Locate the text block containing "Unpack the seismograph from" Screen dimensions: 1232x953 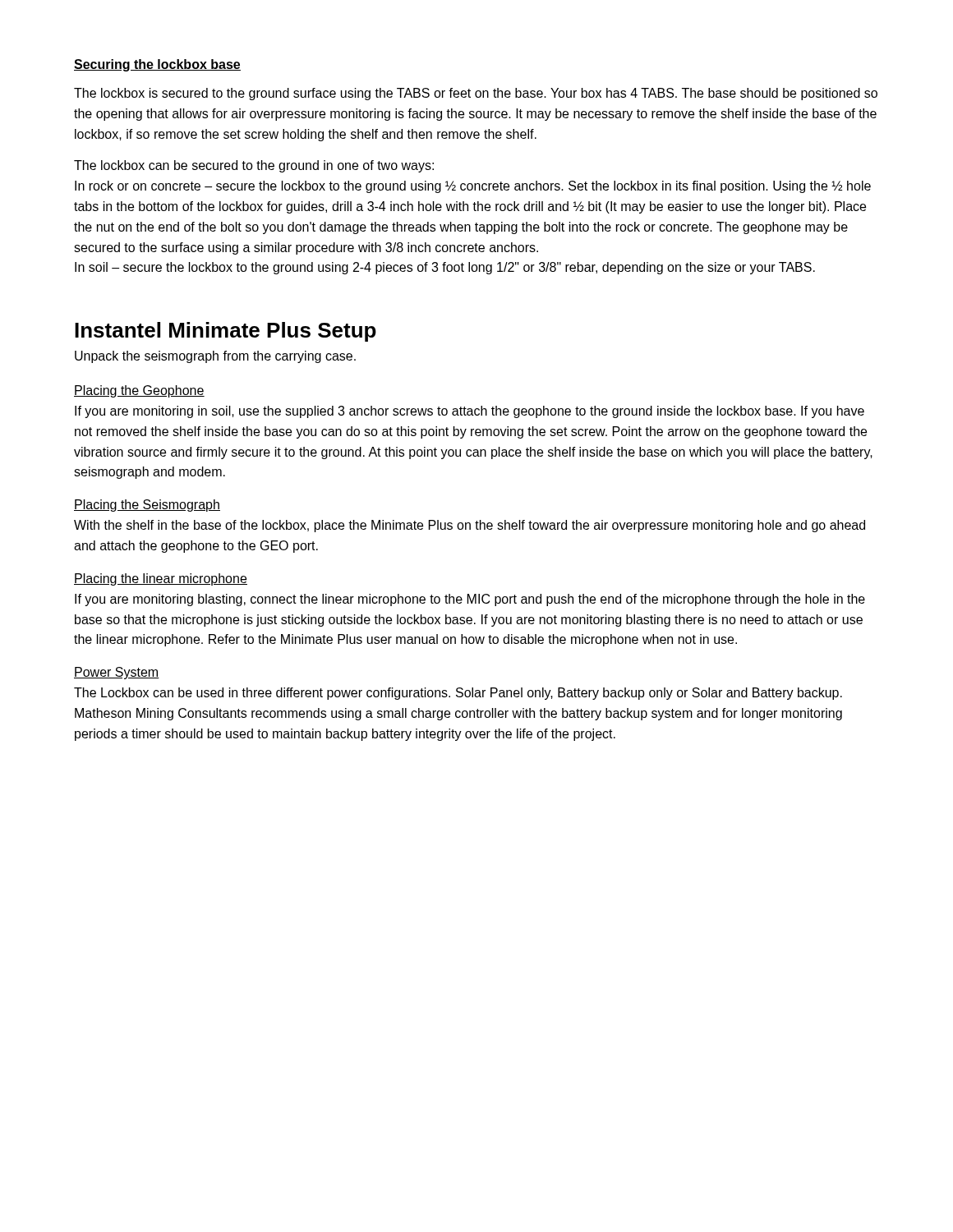click(x=215, y=356)
